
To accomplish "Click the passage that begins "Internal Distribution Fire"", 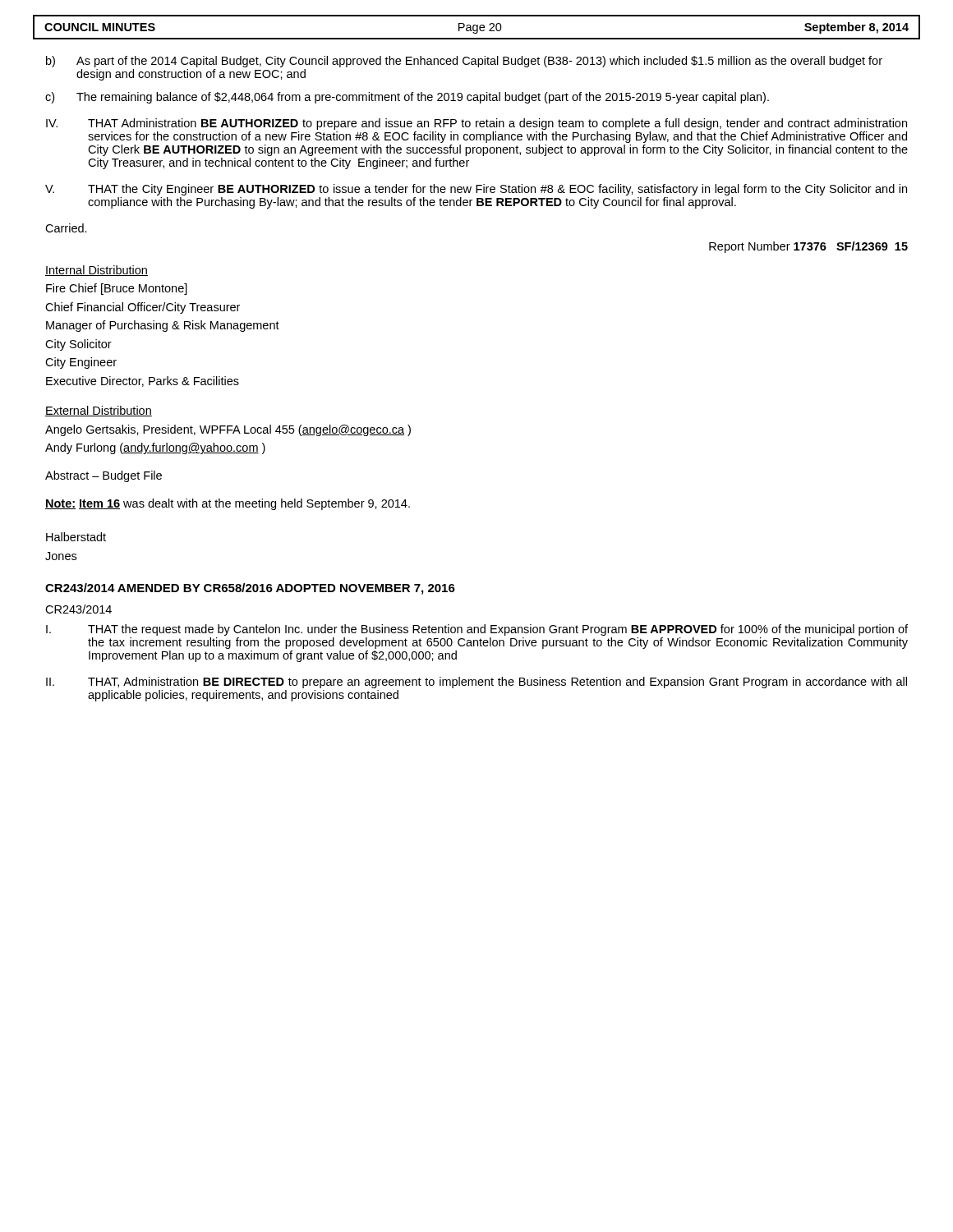I will [162, 326].
